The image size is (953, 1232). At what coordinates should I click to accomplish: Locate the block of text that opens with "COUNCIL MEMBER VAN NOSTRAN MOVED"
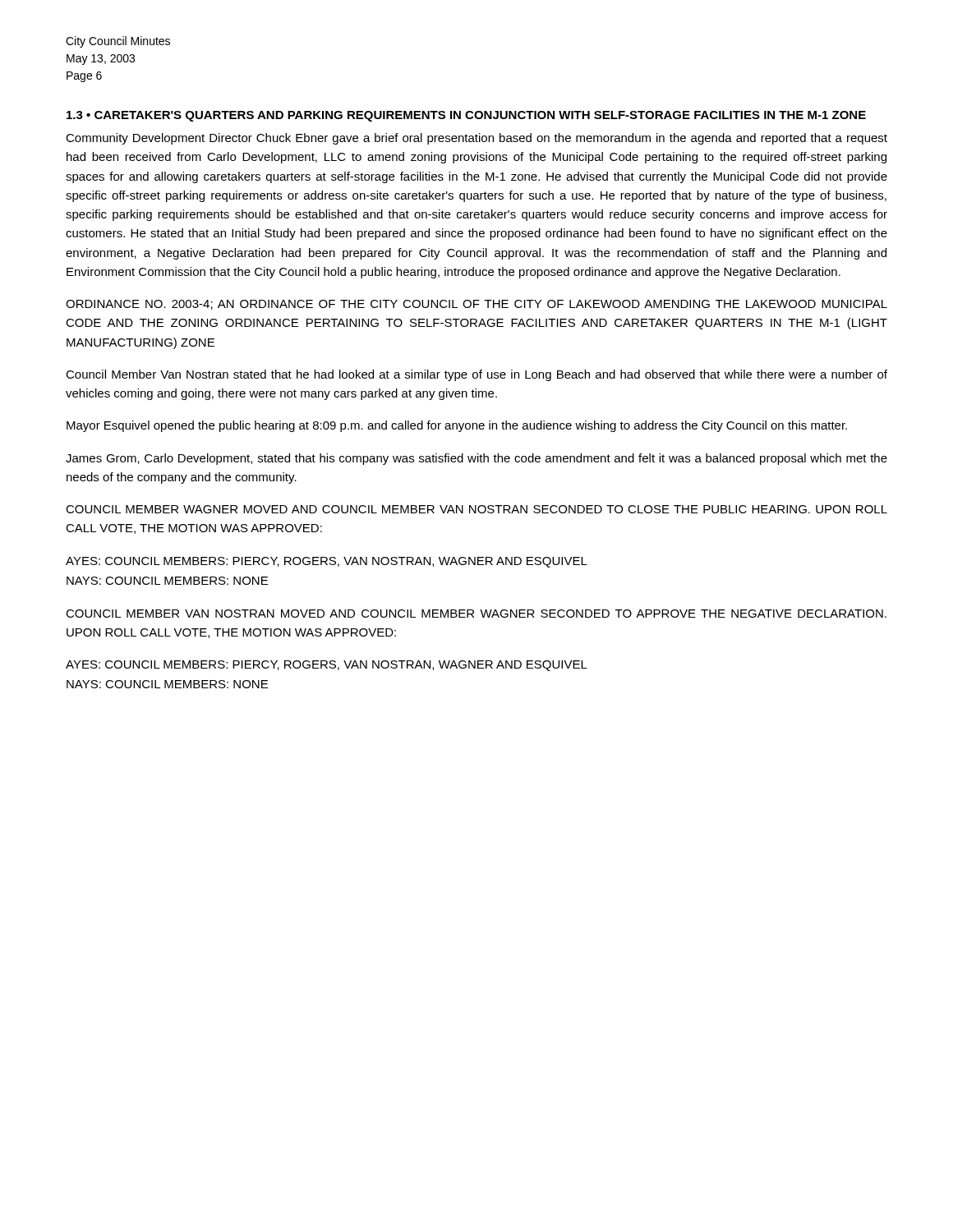point(476,622)
